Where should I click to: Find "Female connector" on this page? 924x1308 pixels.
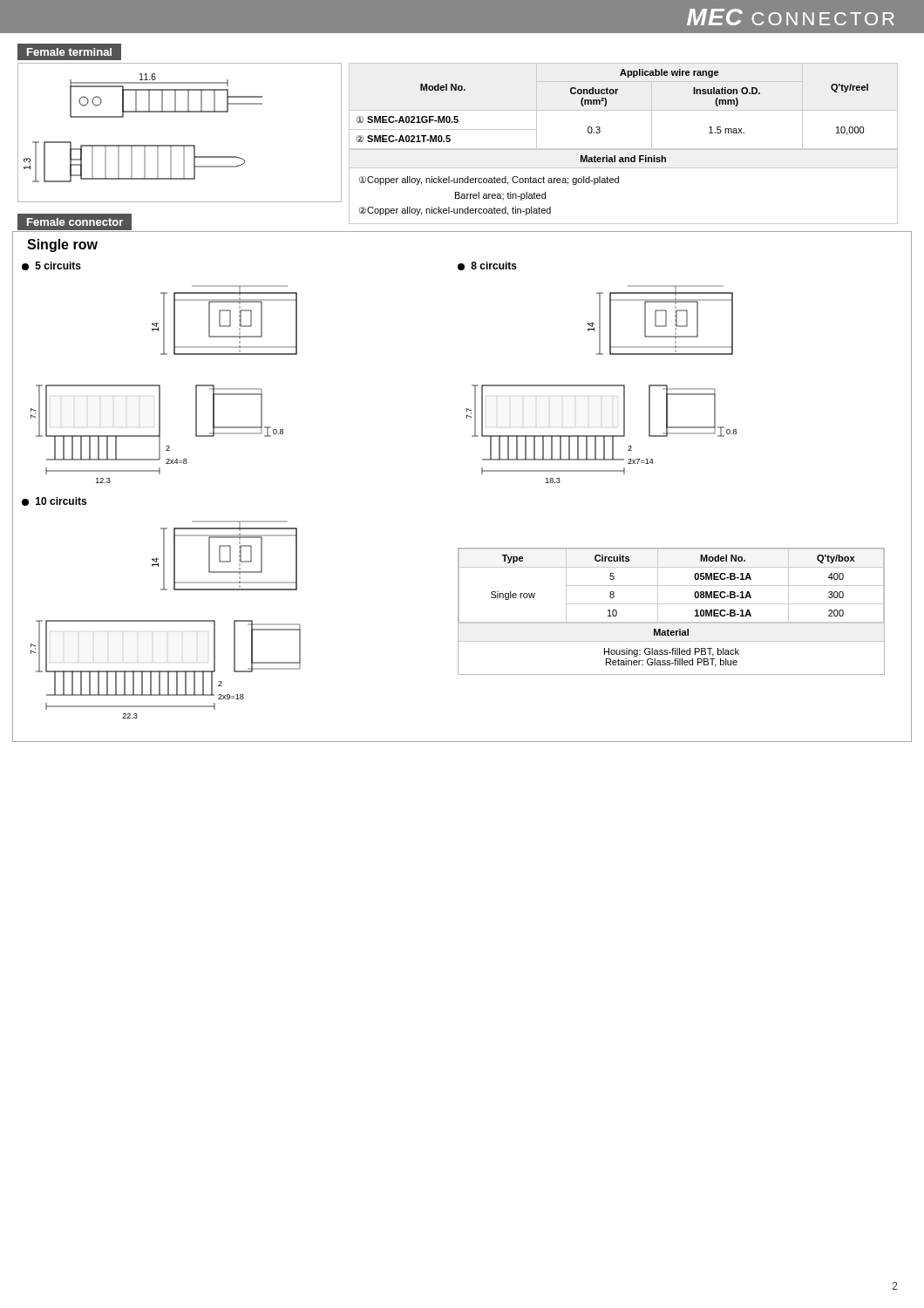pyautogui.click(x=75, y=222)
